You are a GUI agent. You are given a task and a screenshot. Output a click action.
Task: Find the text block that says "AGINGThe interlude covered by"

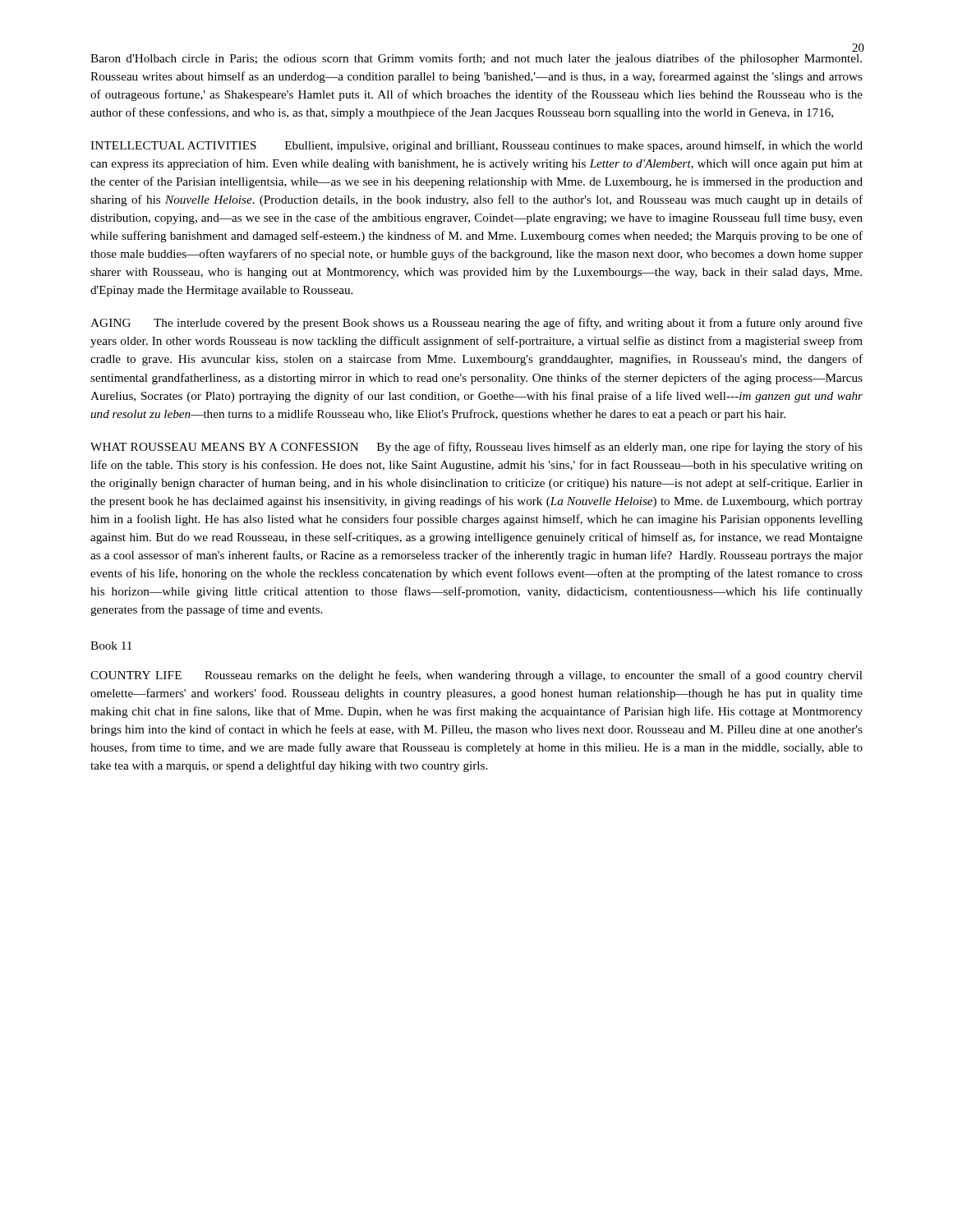click(x=476, y=368)
